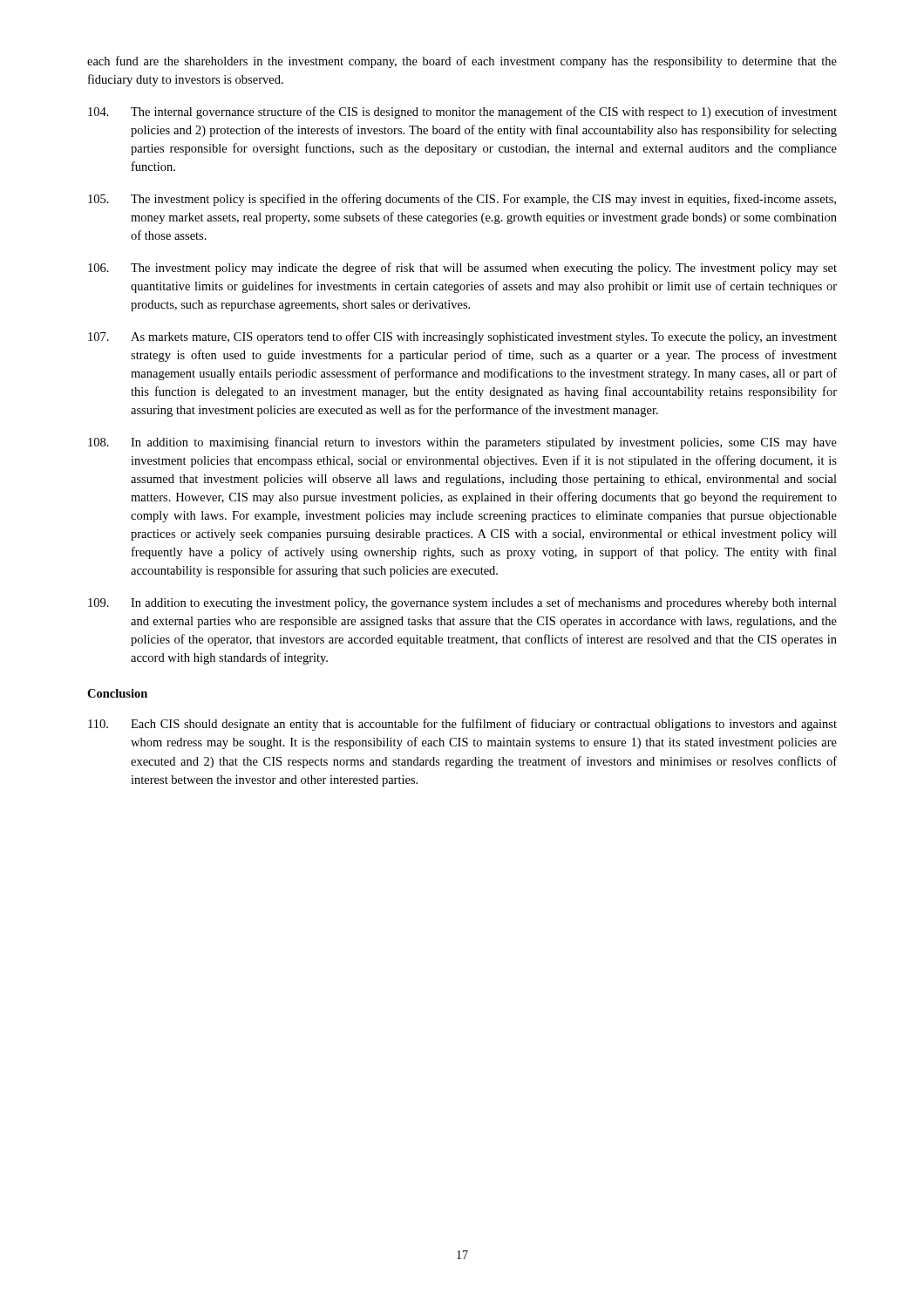
Task: Point to the text starting "In addition to executing the investment policy,"
Action: point(462,631)
